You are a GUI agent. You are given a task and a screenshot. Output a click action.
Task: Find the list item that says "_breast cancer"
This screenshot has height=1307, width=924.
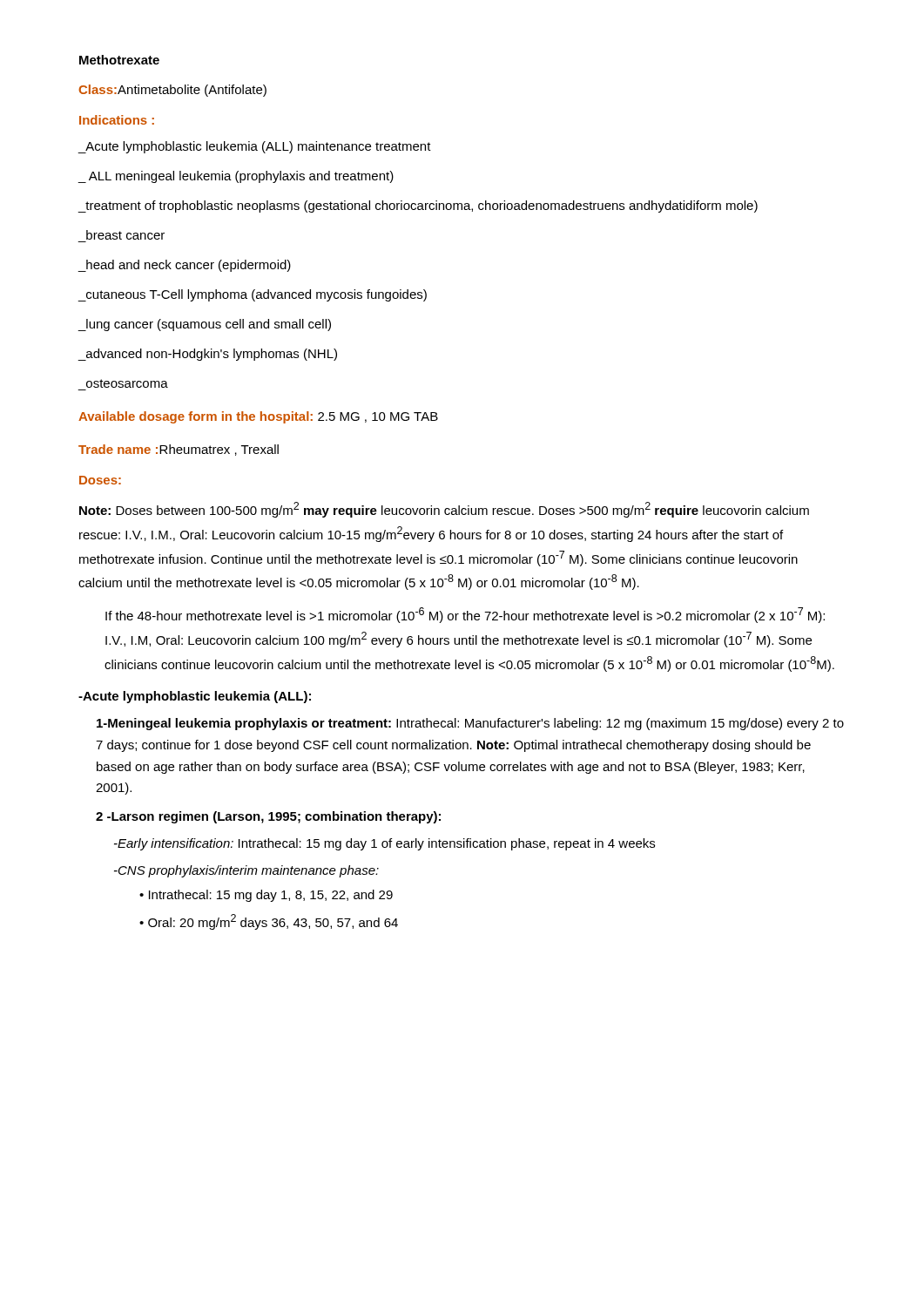122,235
